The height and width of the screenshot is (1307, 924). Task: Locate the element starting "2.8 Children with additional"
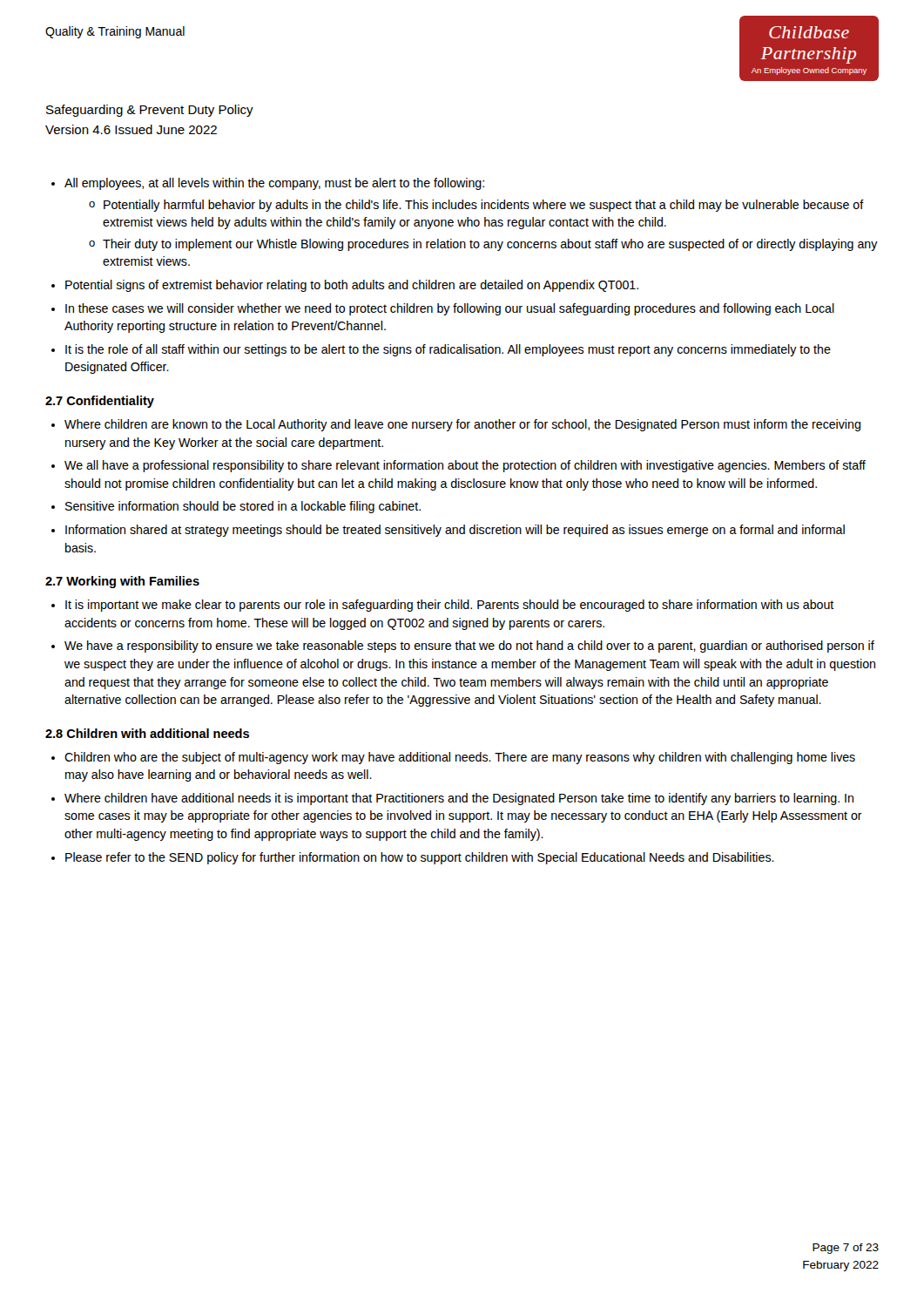(x=147, y=733)
